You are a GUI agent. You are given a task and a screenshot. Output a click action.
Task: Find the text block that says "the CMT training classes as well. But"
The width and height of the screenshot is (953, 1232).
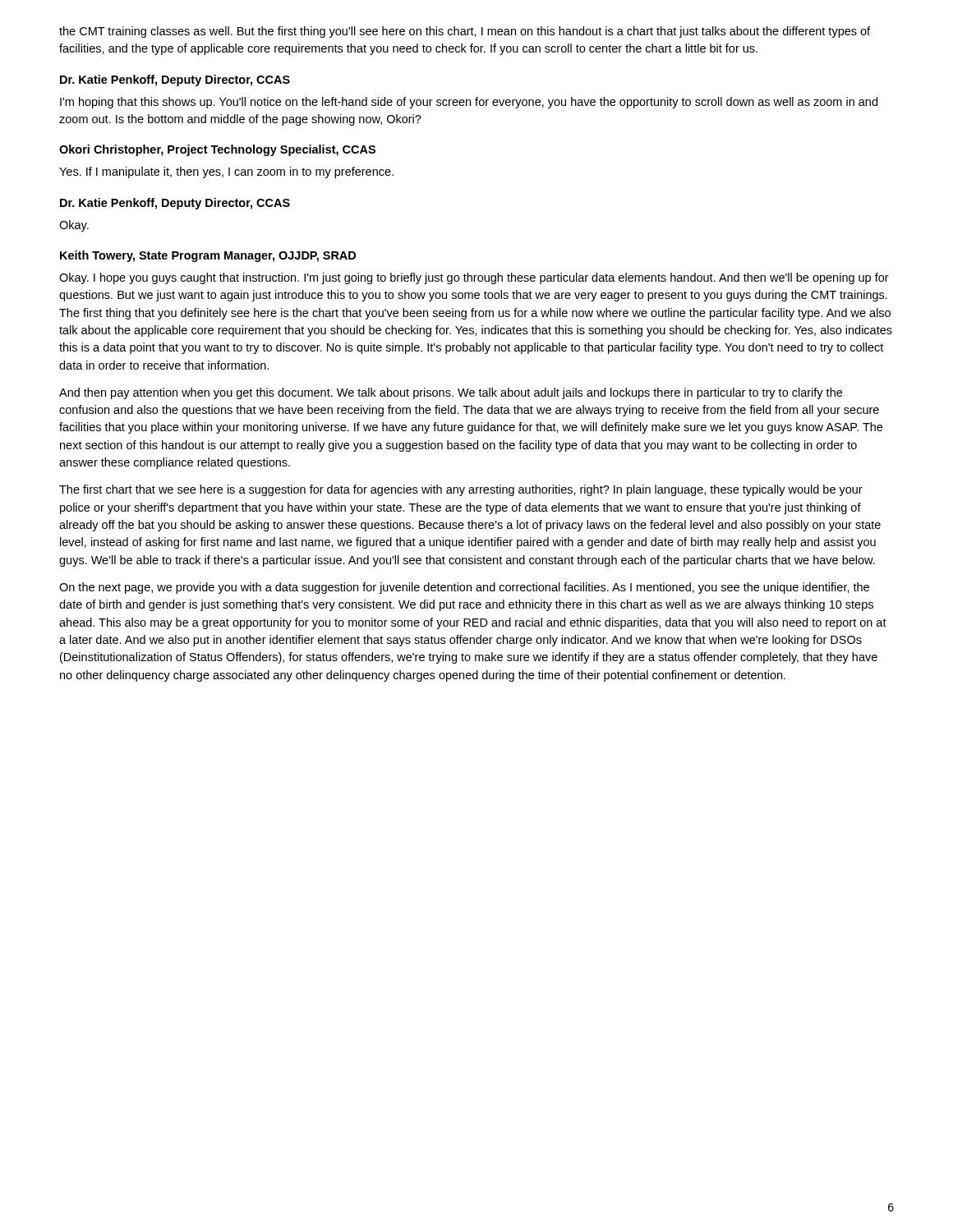[465, 40]
